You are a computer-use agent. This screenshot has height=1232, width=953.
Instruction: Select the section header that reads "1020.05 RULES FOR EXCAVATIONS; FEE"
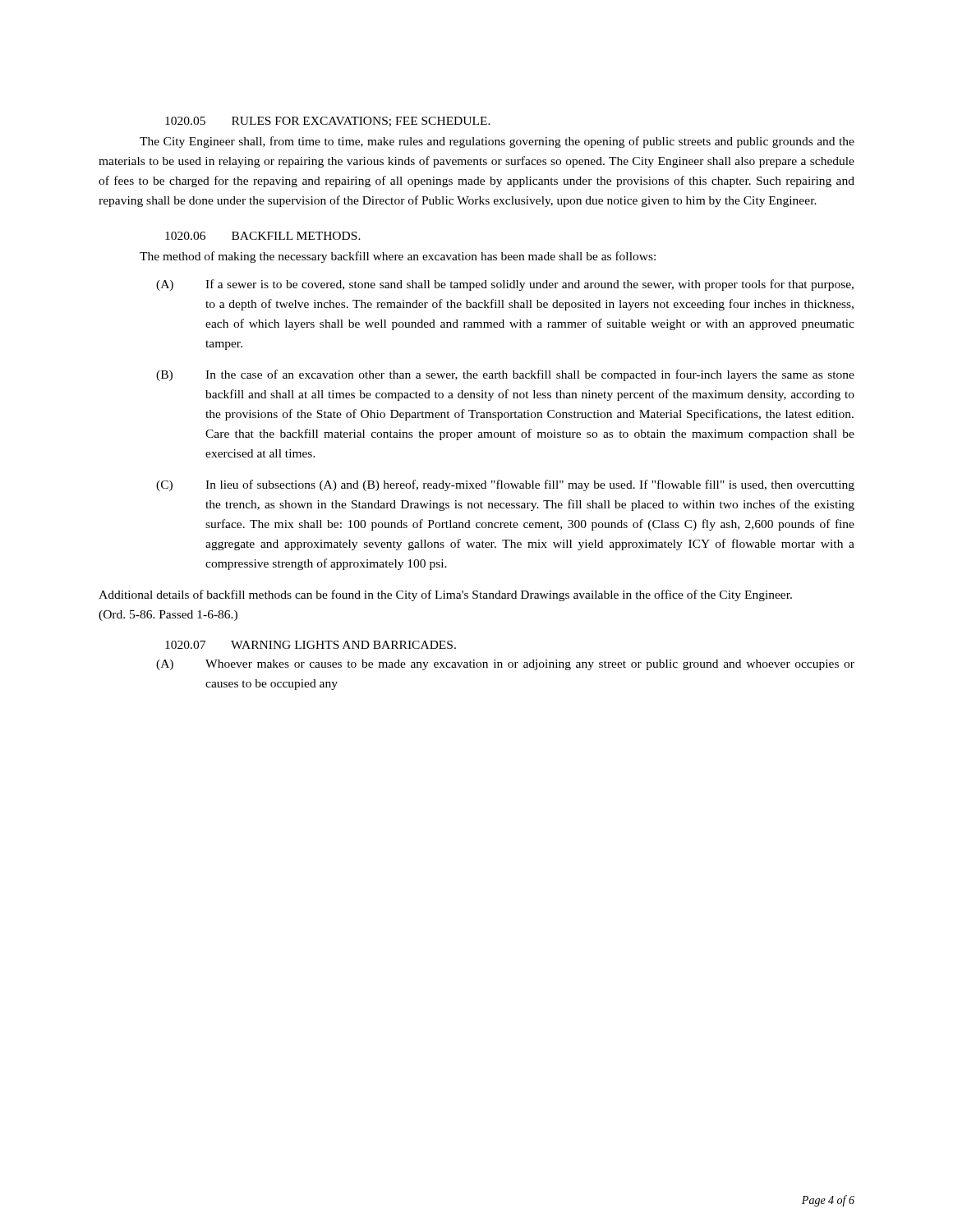327,120
